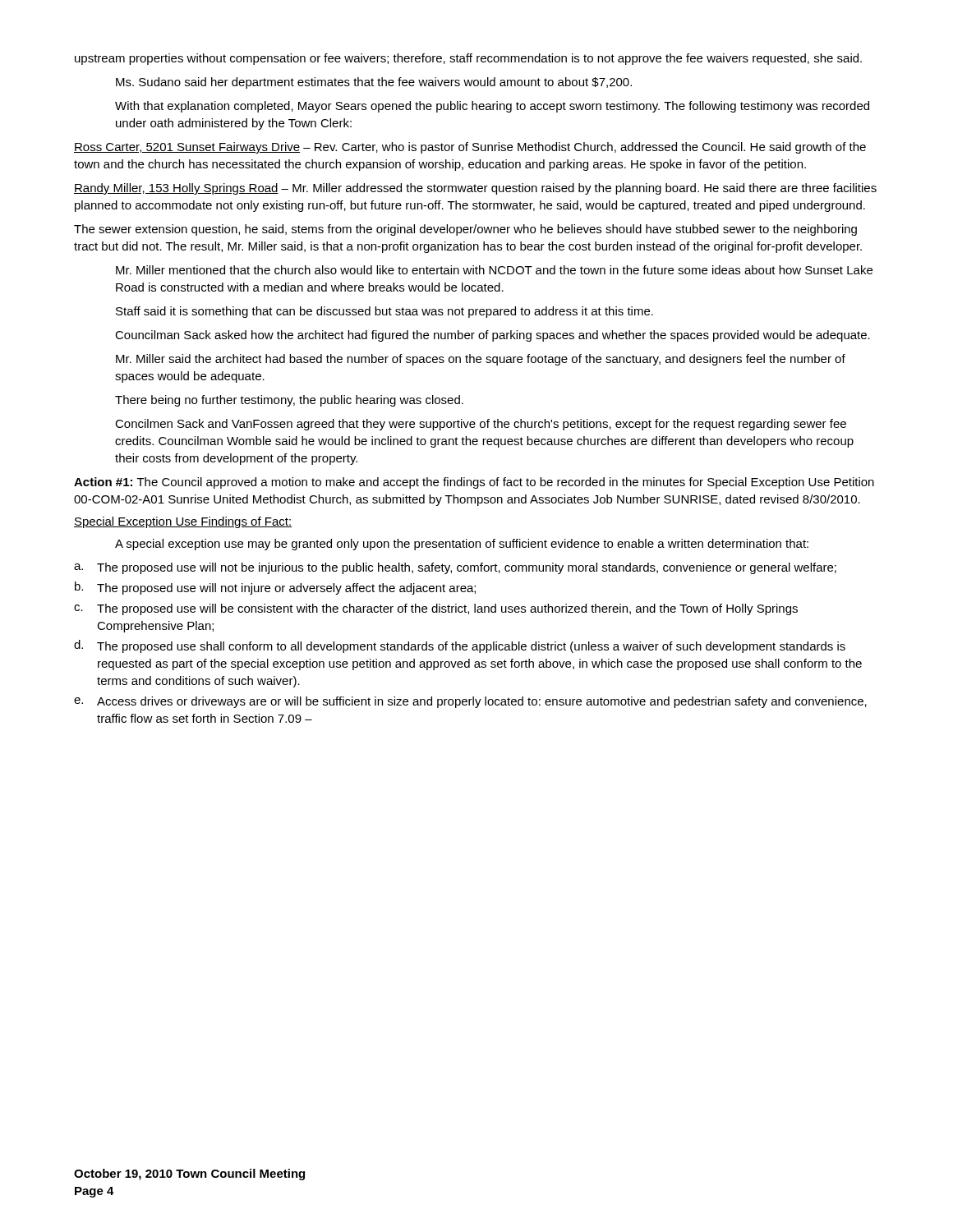Viewport: 953px width, 1232px height.
Task: Point to the block beginning "The sewer extension"
Action: point(476,237)
